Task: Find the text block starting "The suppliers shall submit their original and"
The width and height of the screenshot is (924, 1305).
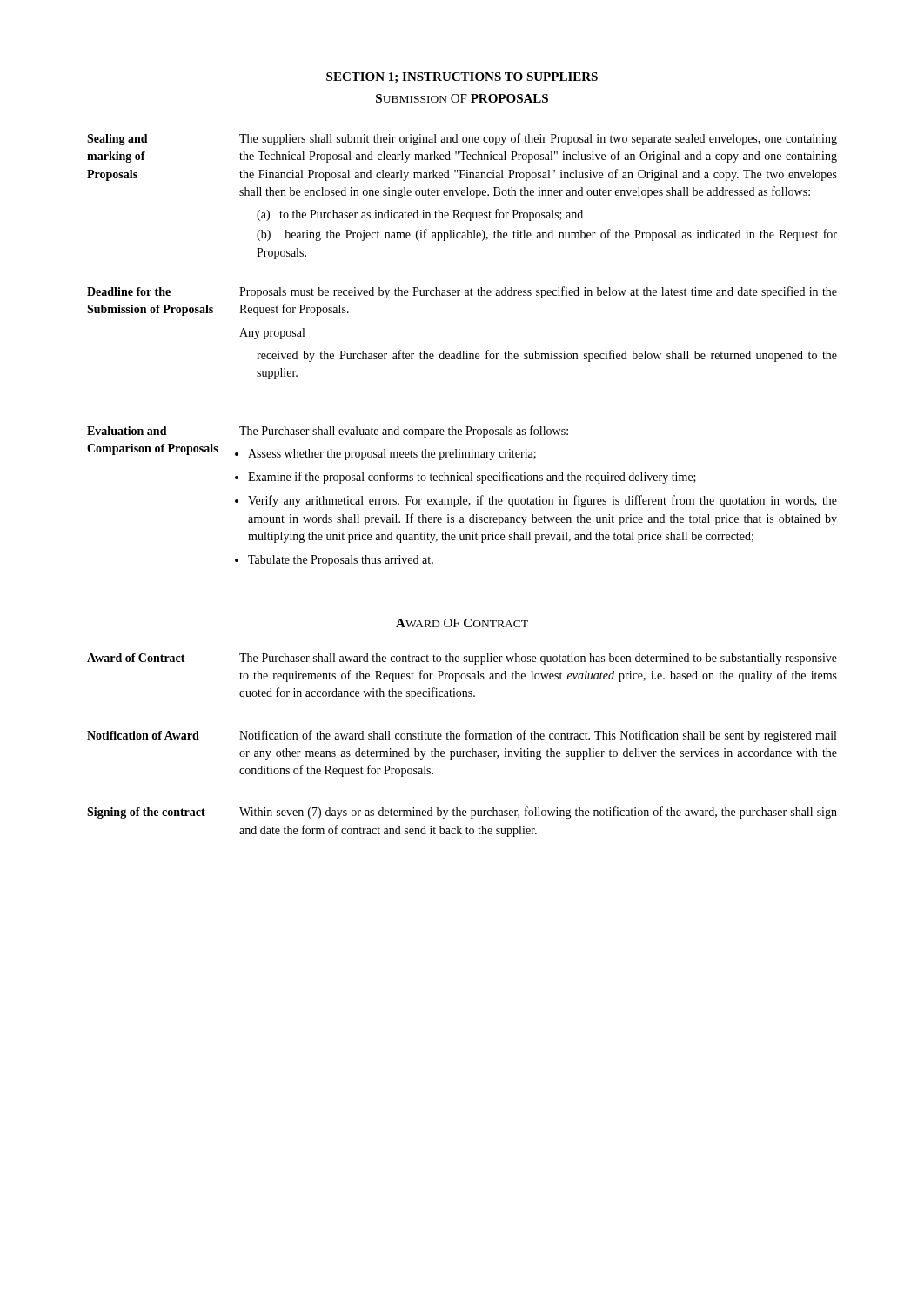Action: tap(538, 196)
